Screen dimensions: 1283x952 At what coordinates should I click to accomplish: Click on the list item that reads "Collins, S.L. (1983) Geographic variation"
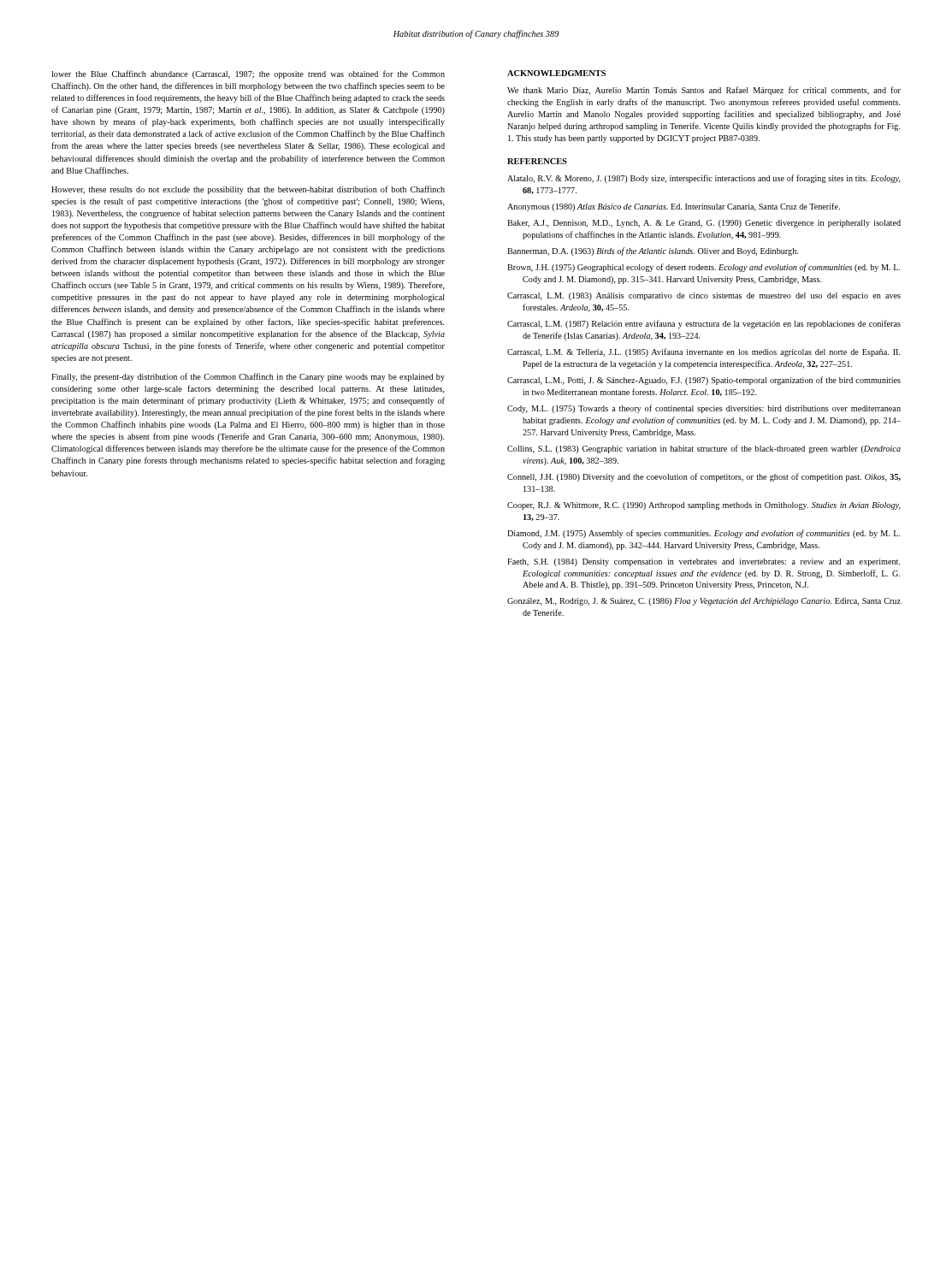(x=704, y=454)
